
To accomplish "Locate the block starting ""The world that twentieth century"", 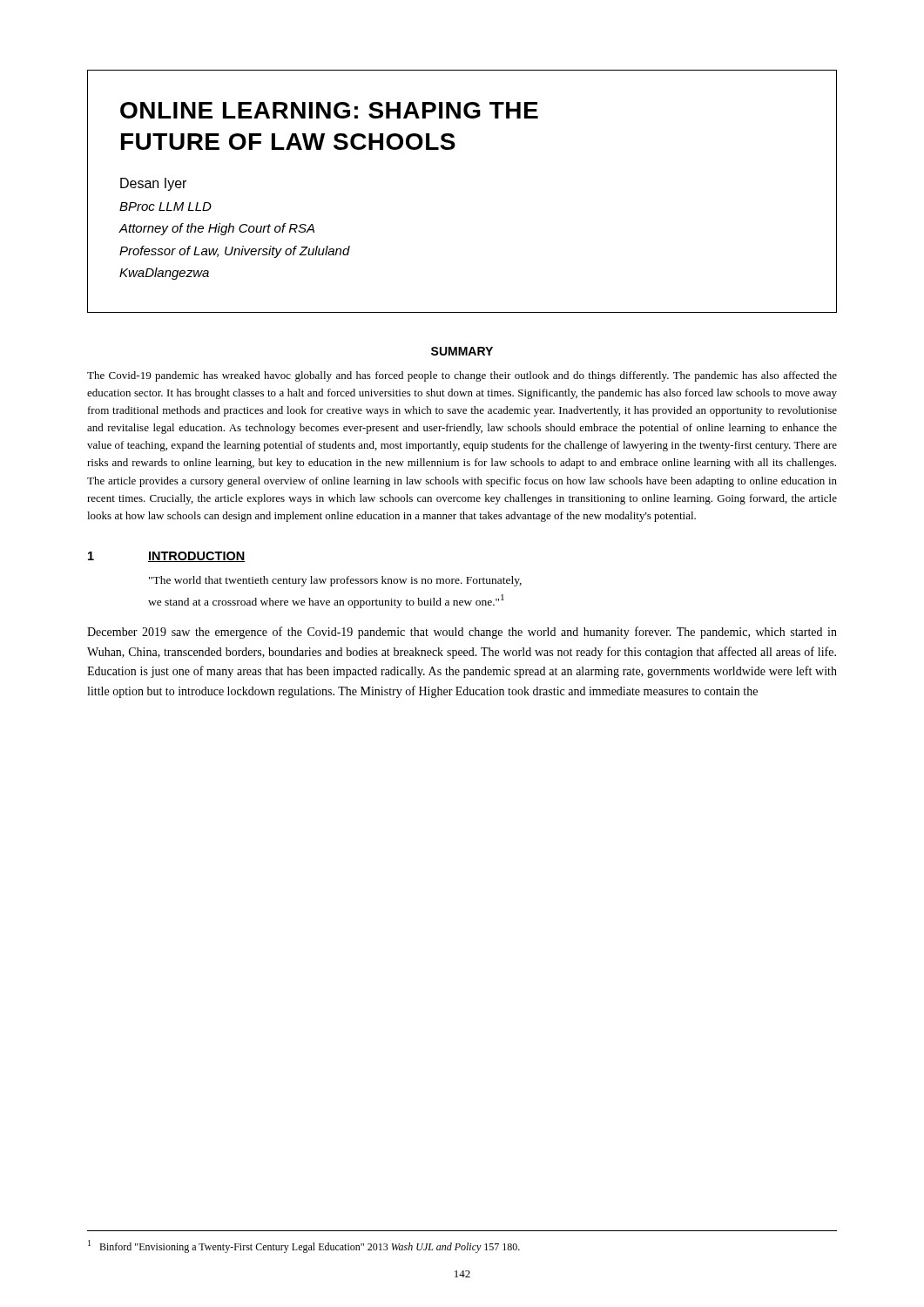I will [335, 591].
